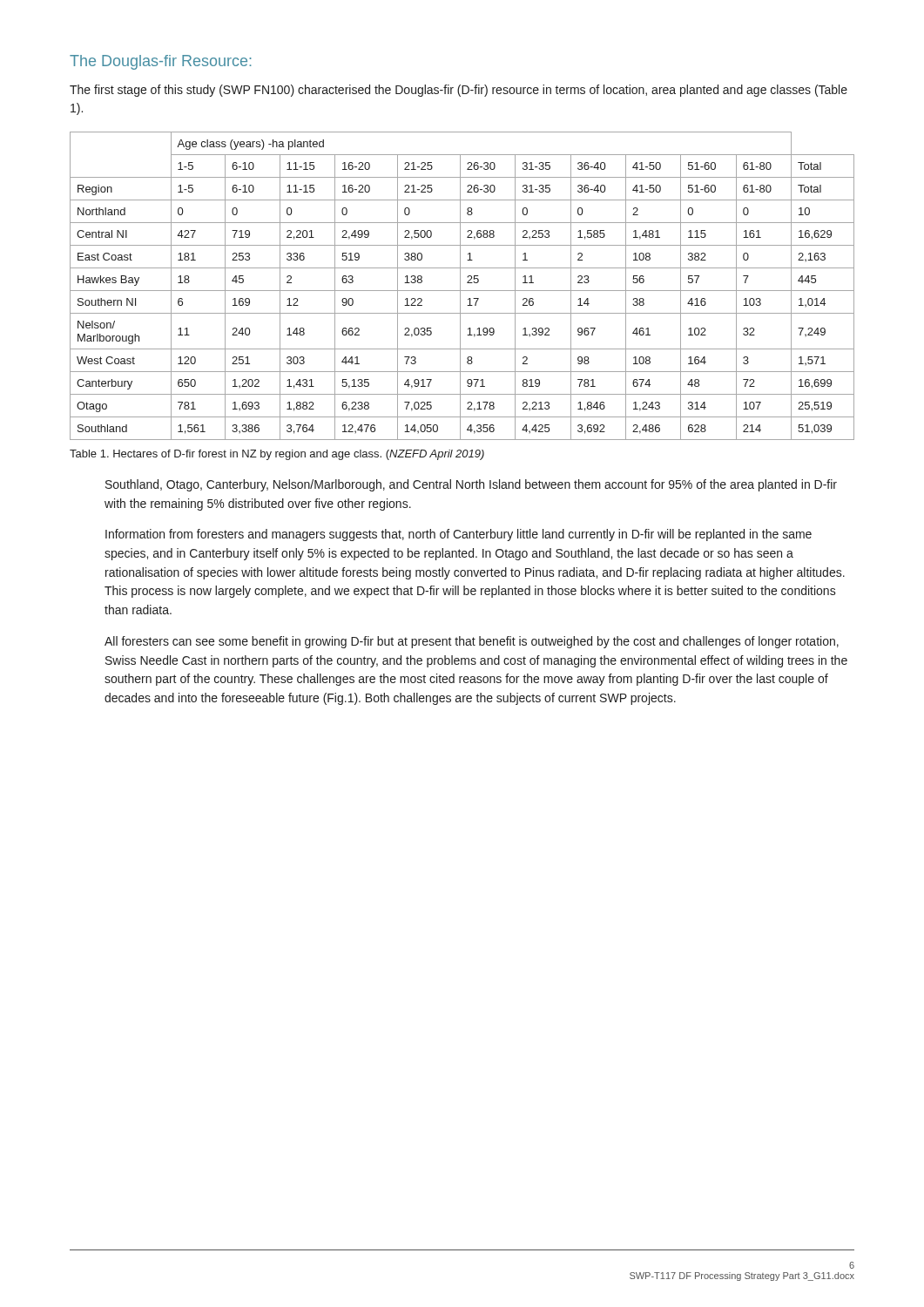This screenshot has height=1307, width=924.
Task: Point to the block beginning "Information from foresters"
Action: pos(462,573)
